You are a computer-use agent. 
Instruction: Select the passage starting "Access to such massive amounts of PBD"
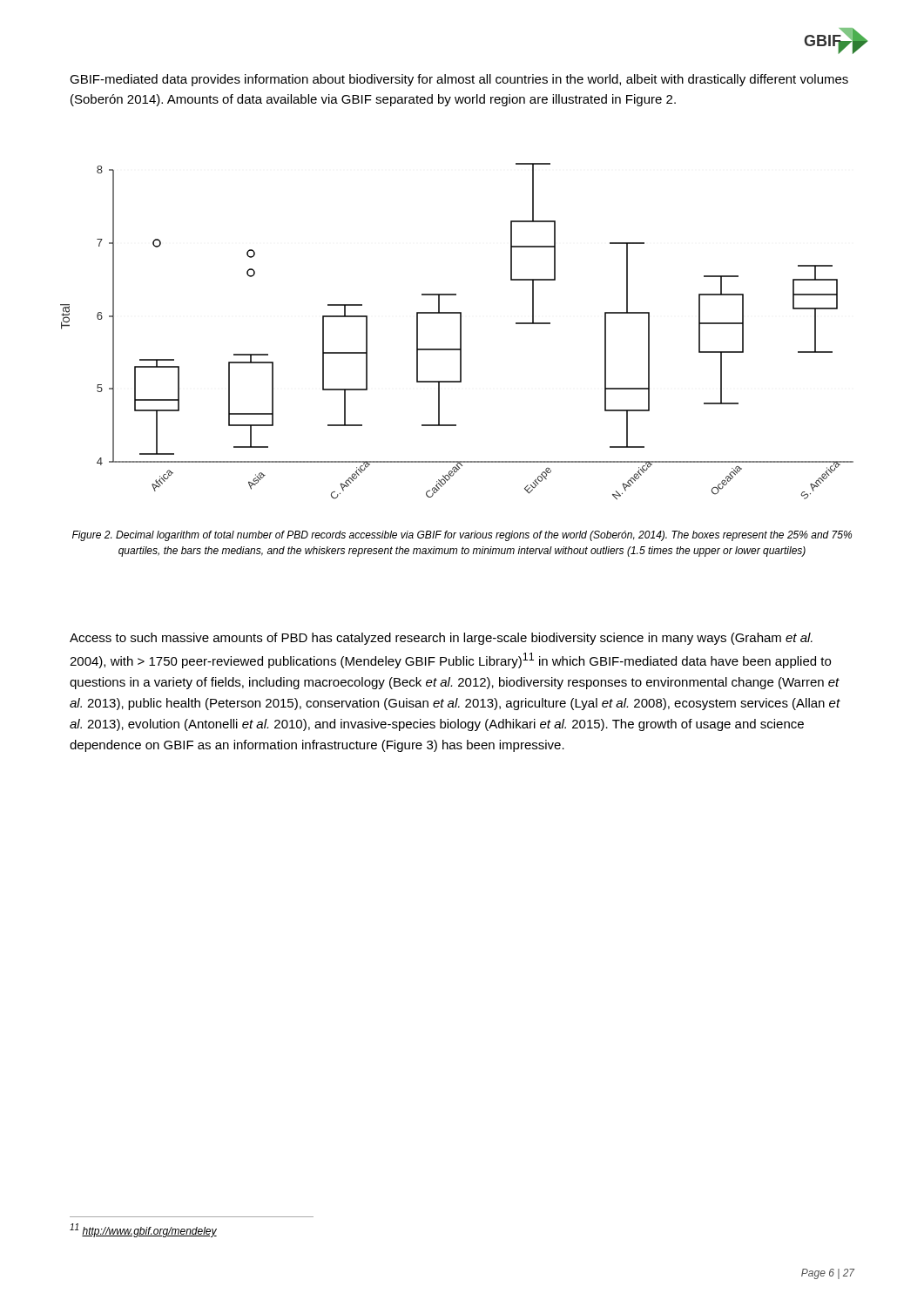[455, 691]
